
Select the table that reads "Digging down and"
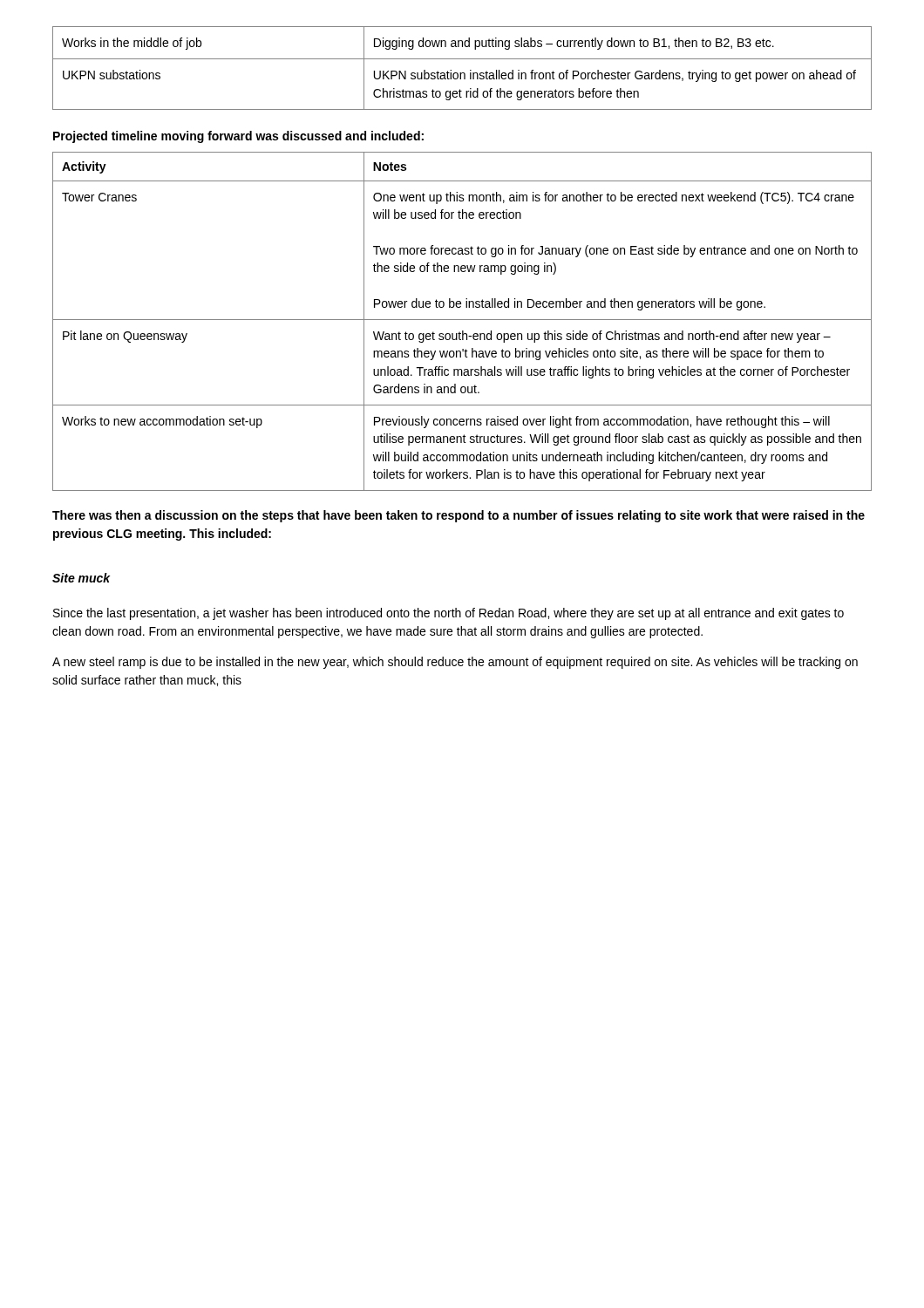[462, 68]
